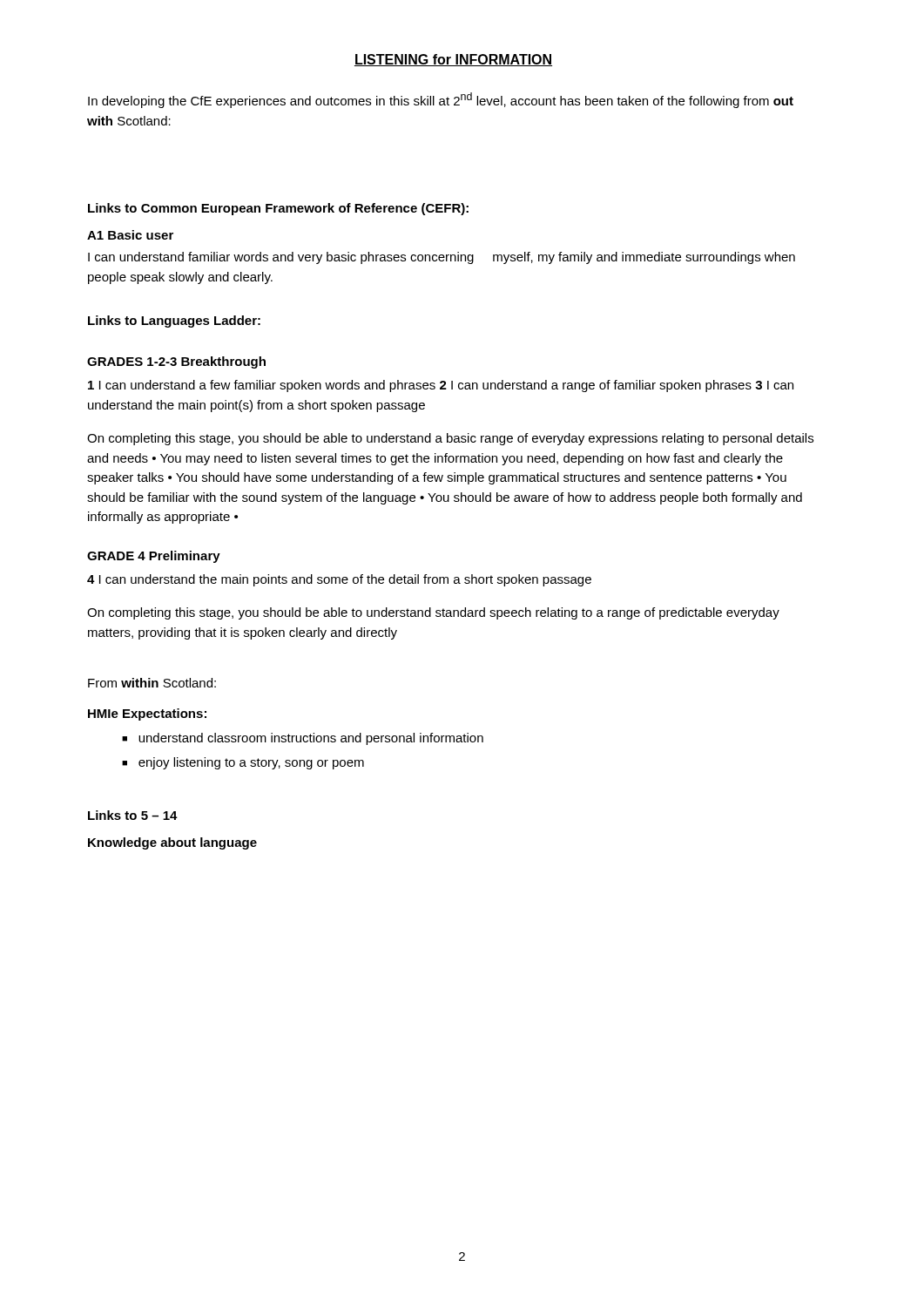Image resolution: width=924 pixels, height=1307 pixels.
Task: Locate the text "GRADE 4 Preliminary"
Action: point(154,555)
